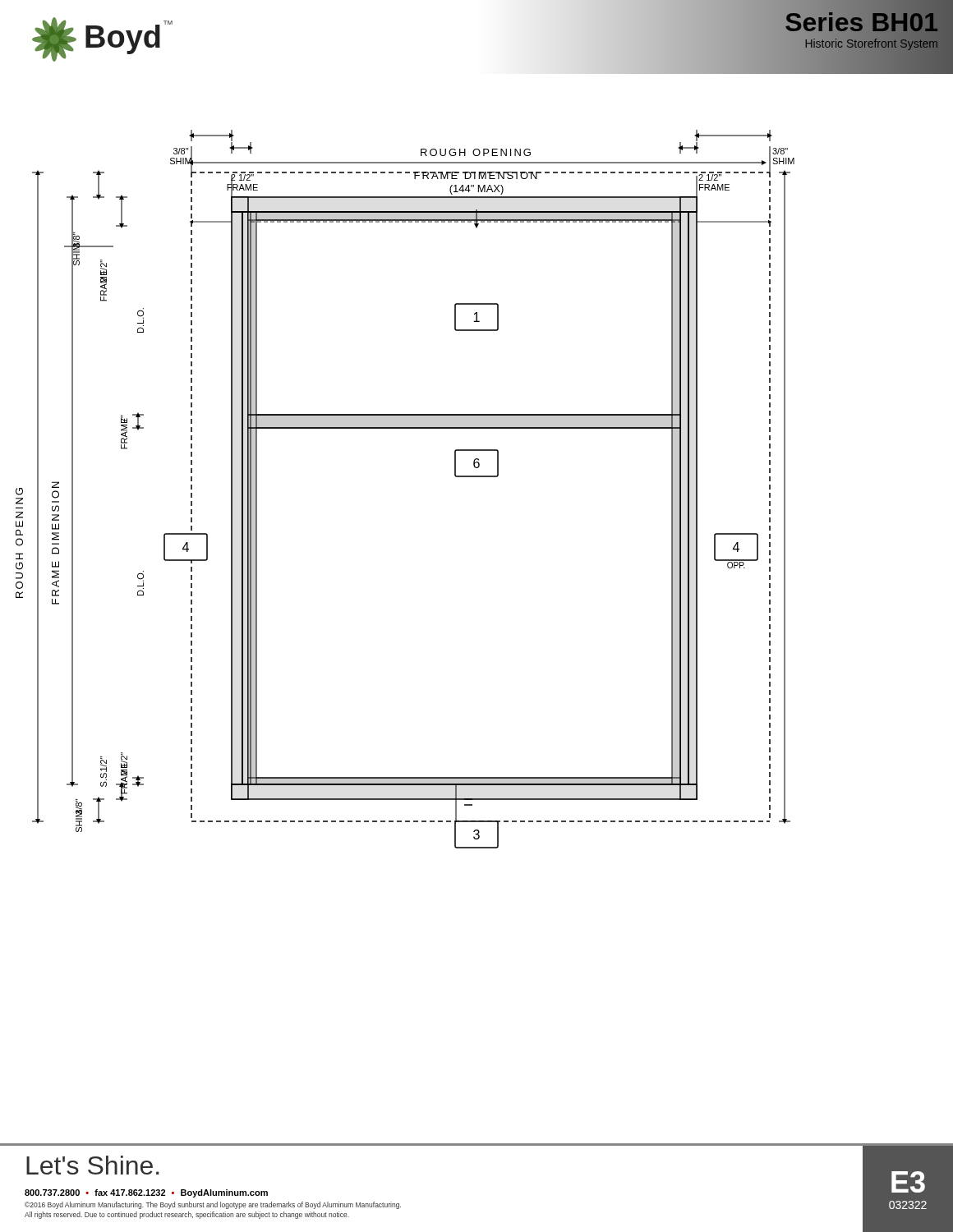The image size is (953, 1232).
Task: Click where it says "Let's Shine."
Action: (93, 1165)
